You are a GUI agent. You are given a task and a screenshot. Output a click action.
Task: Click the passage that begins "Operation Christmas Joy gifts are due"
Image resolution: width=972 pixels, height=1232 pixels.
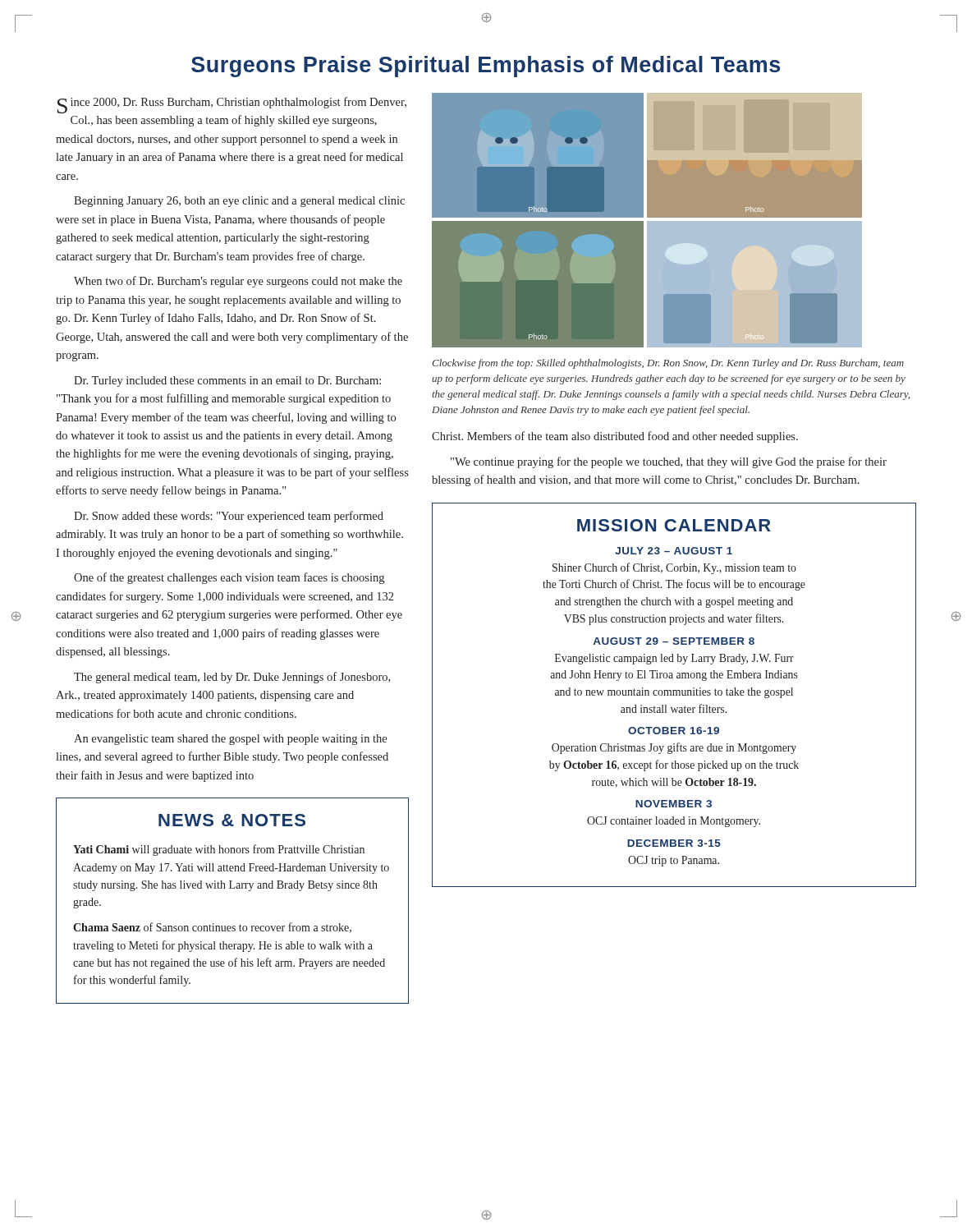pyautogui.click(x=674, y=765)
